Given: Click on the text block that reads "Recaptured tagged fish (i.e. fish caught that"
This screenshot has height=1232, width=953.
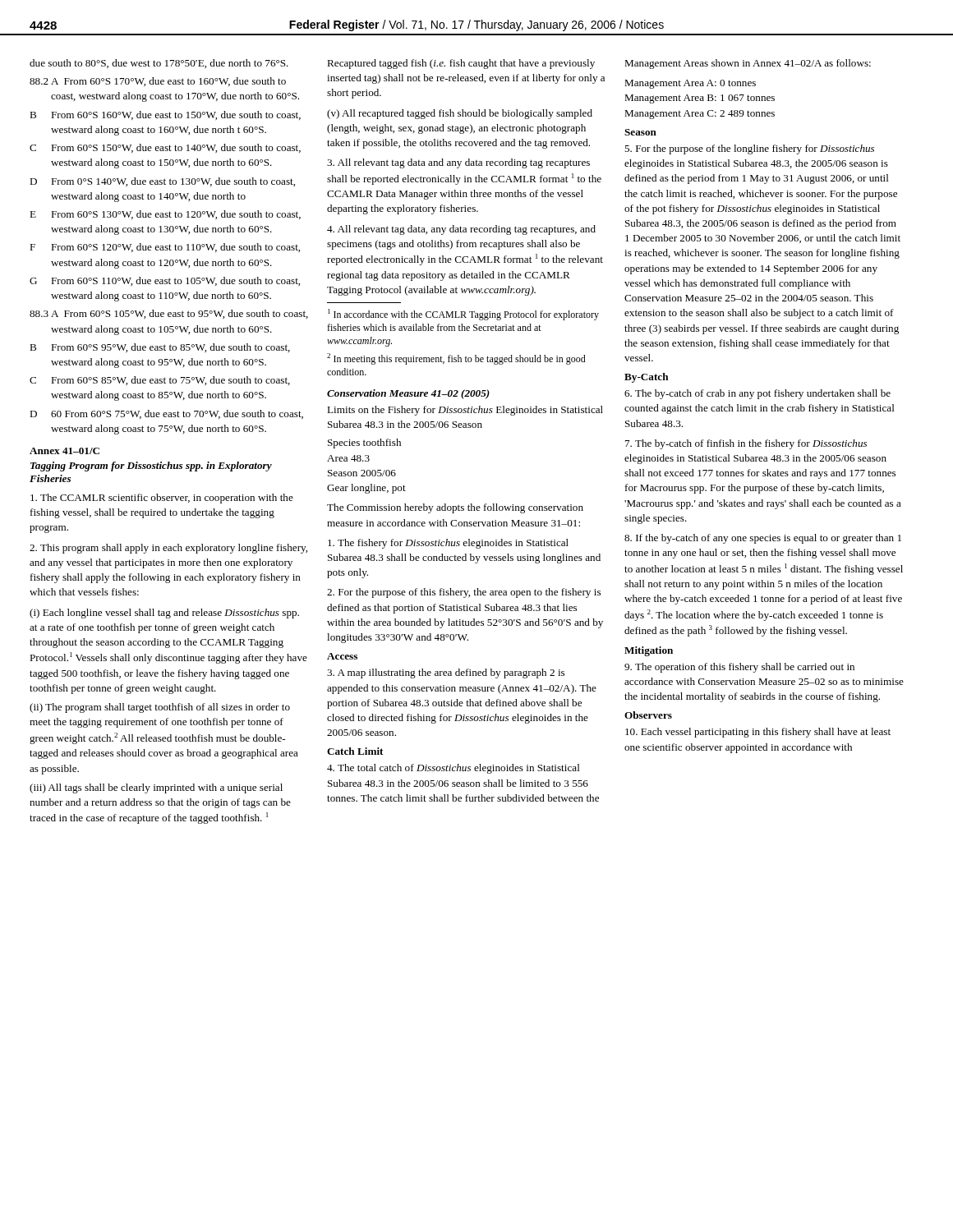Looking at the screenshot, I should (x=466, y=78).
